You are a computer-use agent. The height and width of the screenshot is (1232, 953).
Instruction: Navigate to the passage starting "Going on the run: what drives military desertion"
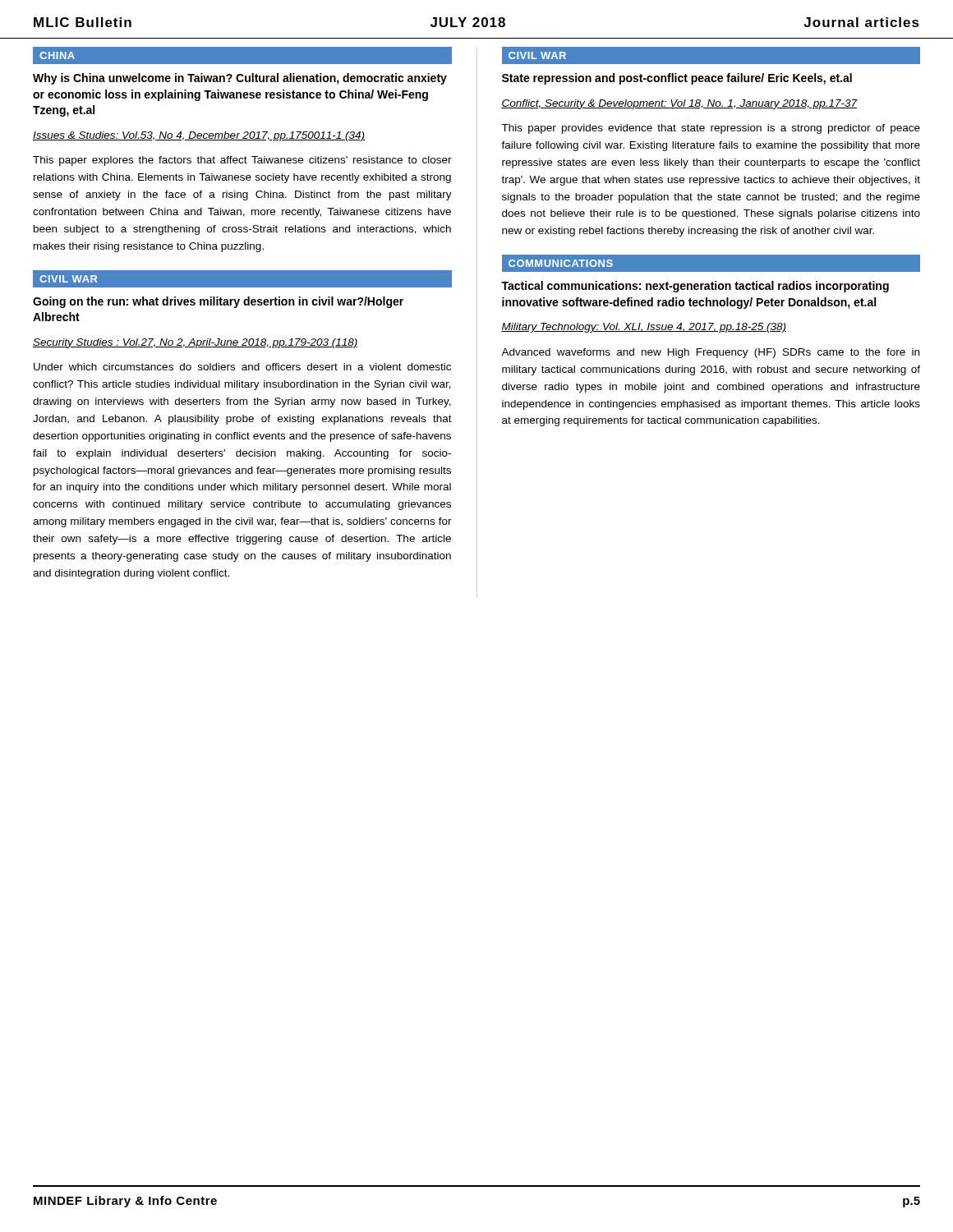tap(218, 309)
